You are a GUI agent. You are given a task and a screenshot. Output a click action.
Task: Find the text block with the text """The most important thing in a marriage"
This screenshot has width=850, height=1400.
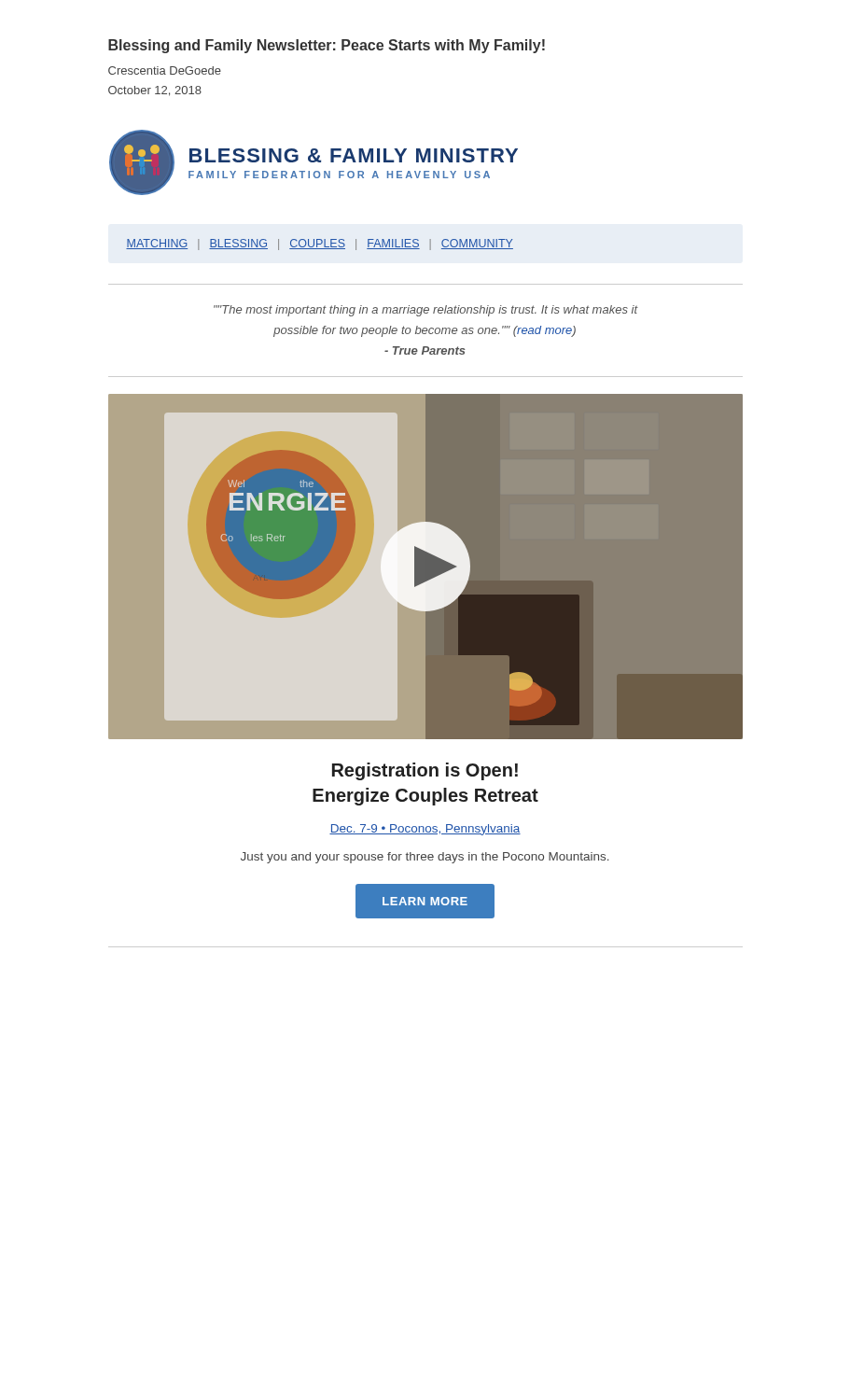[425, 330]
